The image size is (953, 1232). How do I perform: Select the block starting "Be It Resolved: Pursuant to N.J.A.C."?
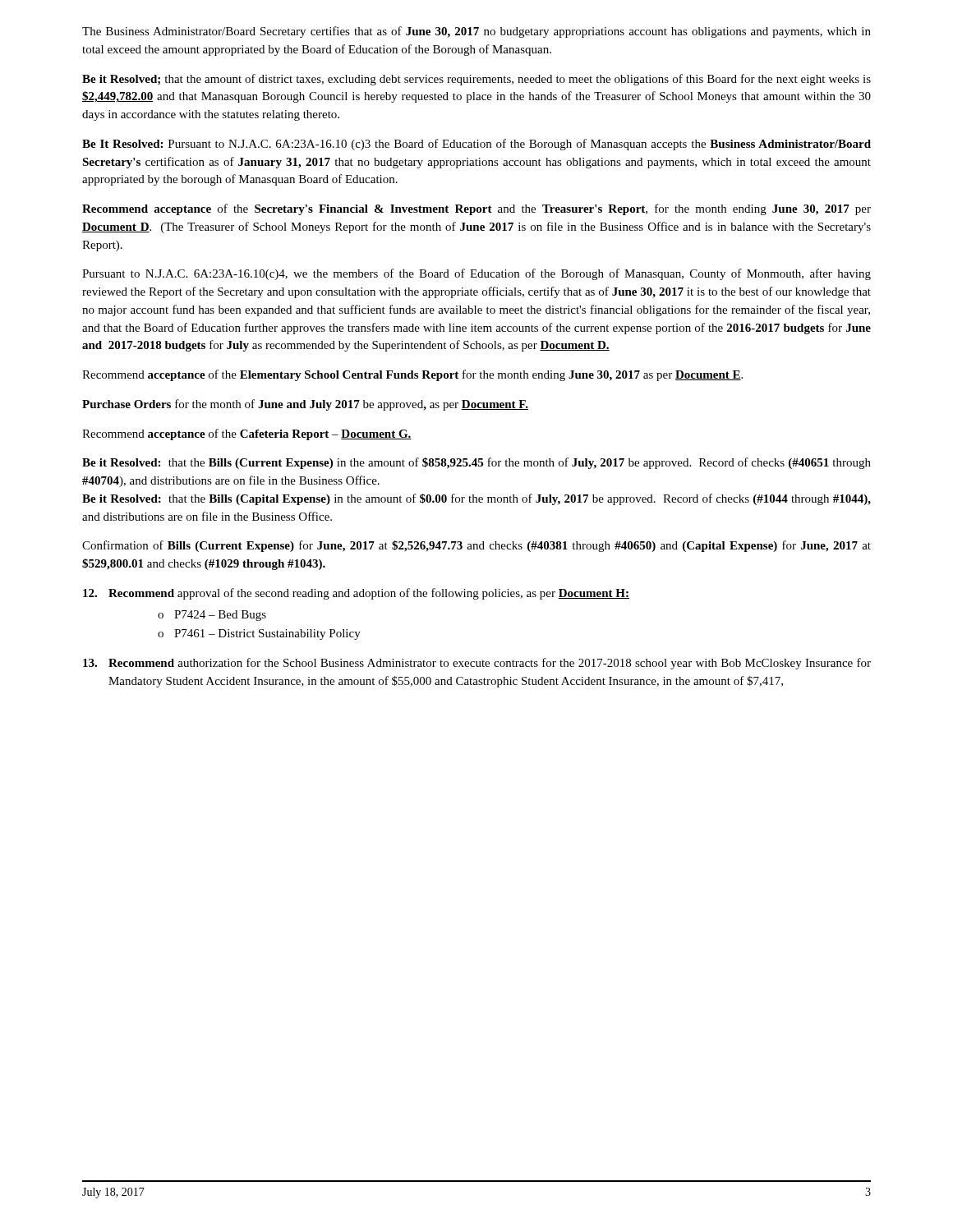point(476,161)
